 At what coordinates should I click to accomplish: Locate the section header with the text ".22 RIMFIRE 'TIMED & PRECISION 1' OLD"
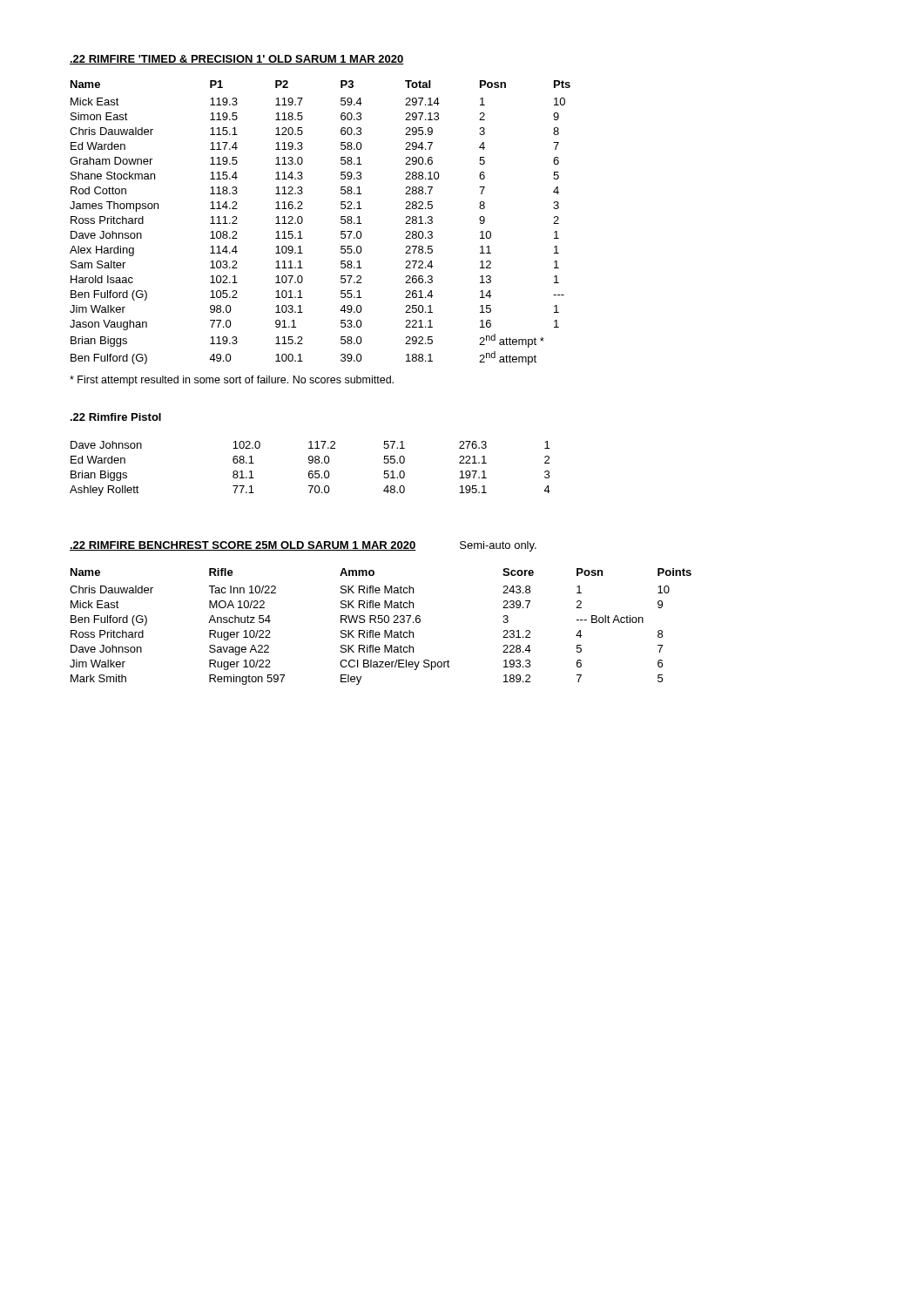click(237, 59)
